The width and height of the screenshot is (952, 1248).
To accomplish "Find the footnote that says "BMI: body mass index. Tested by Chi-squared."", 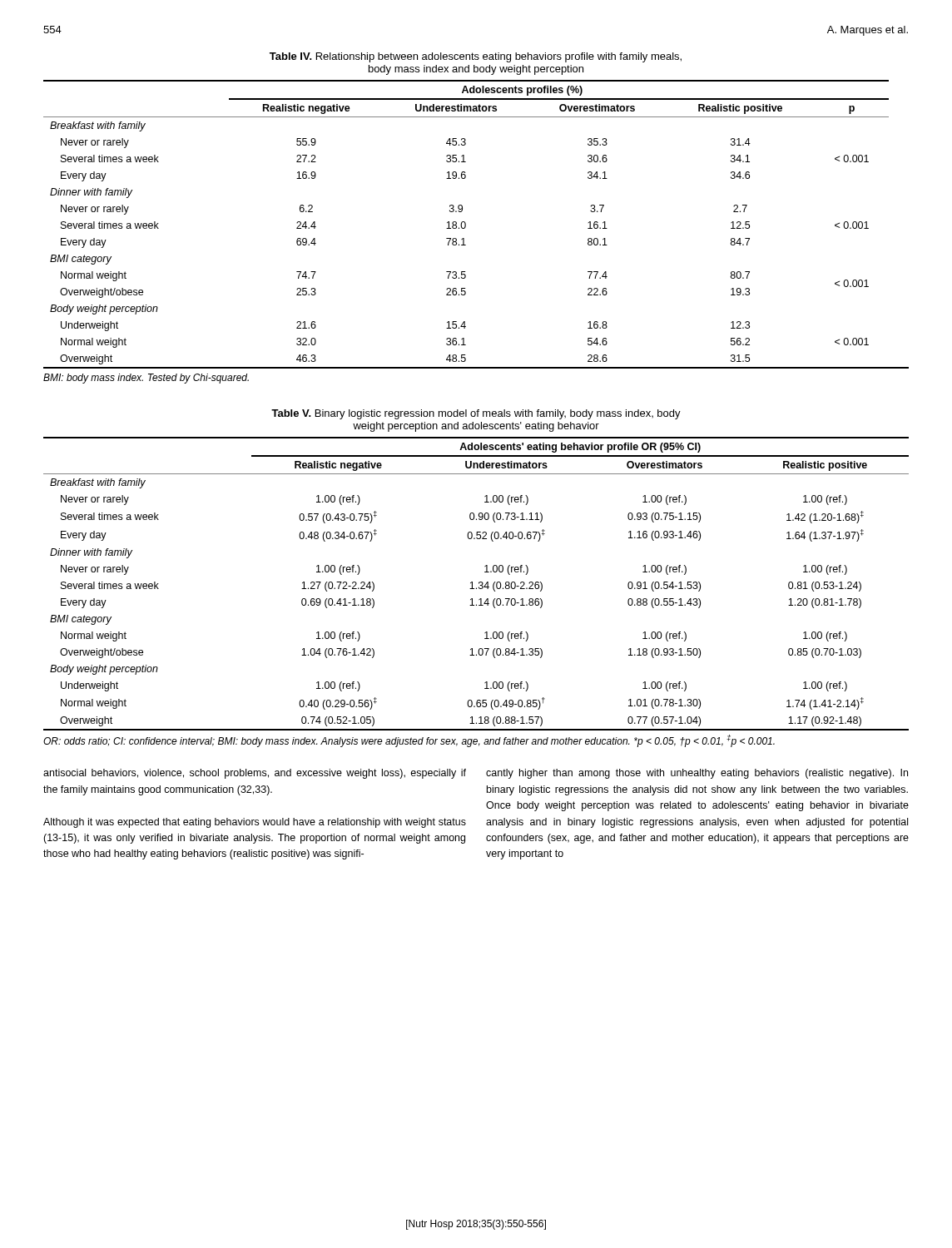I will [147, 378].
